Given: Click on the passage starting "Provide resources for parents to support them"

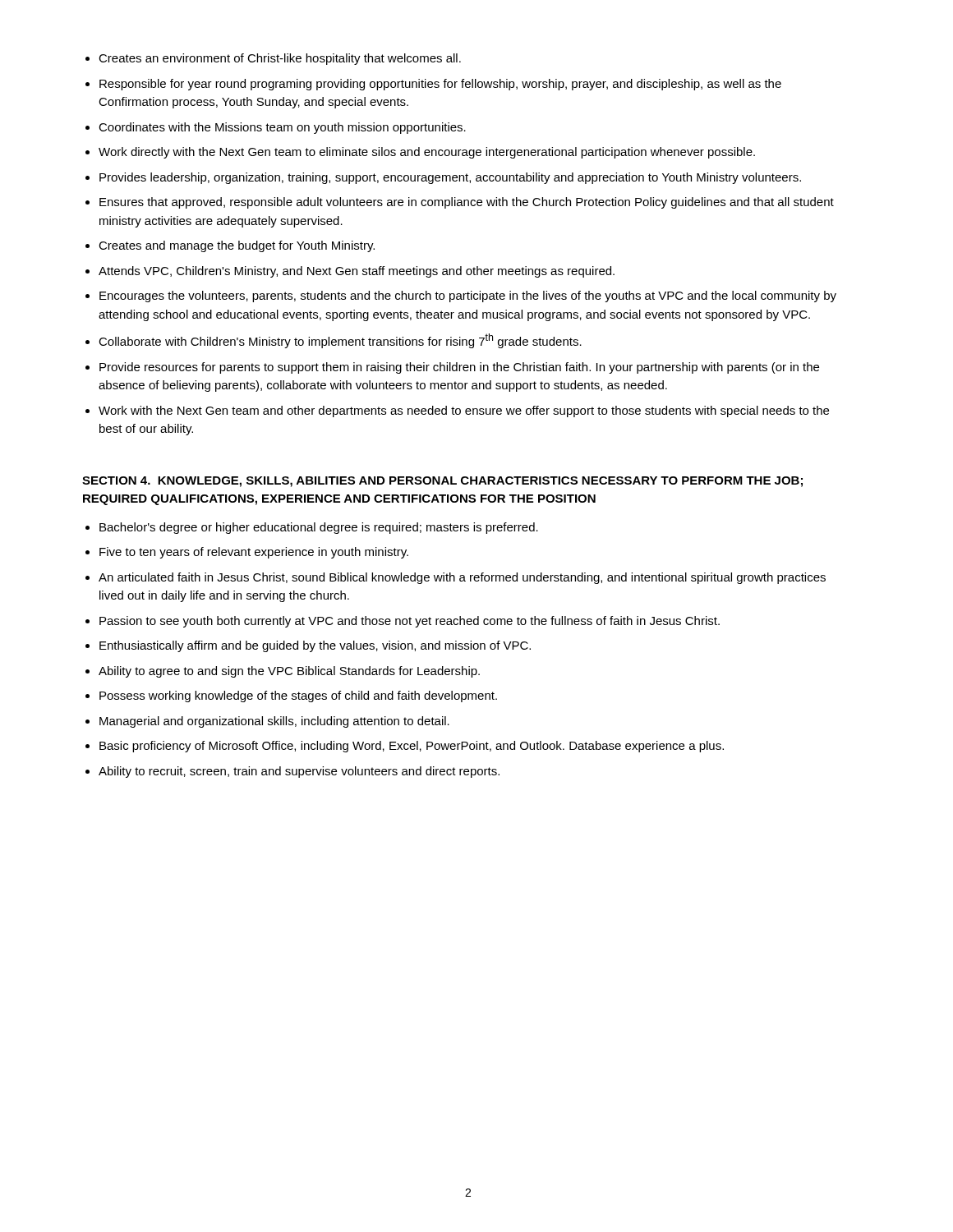Looking at the screenshot, I should pos(476,376).
